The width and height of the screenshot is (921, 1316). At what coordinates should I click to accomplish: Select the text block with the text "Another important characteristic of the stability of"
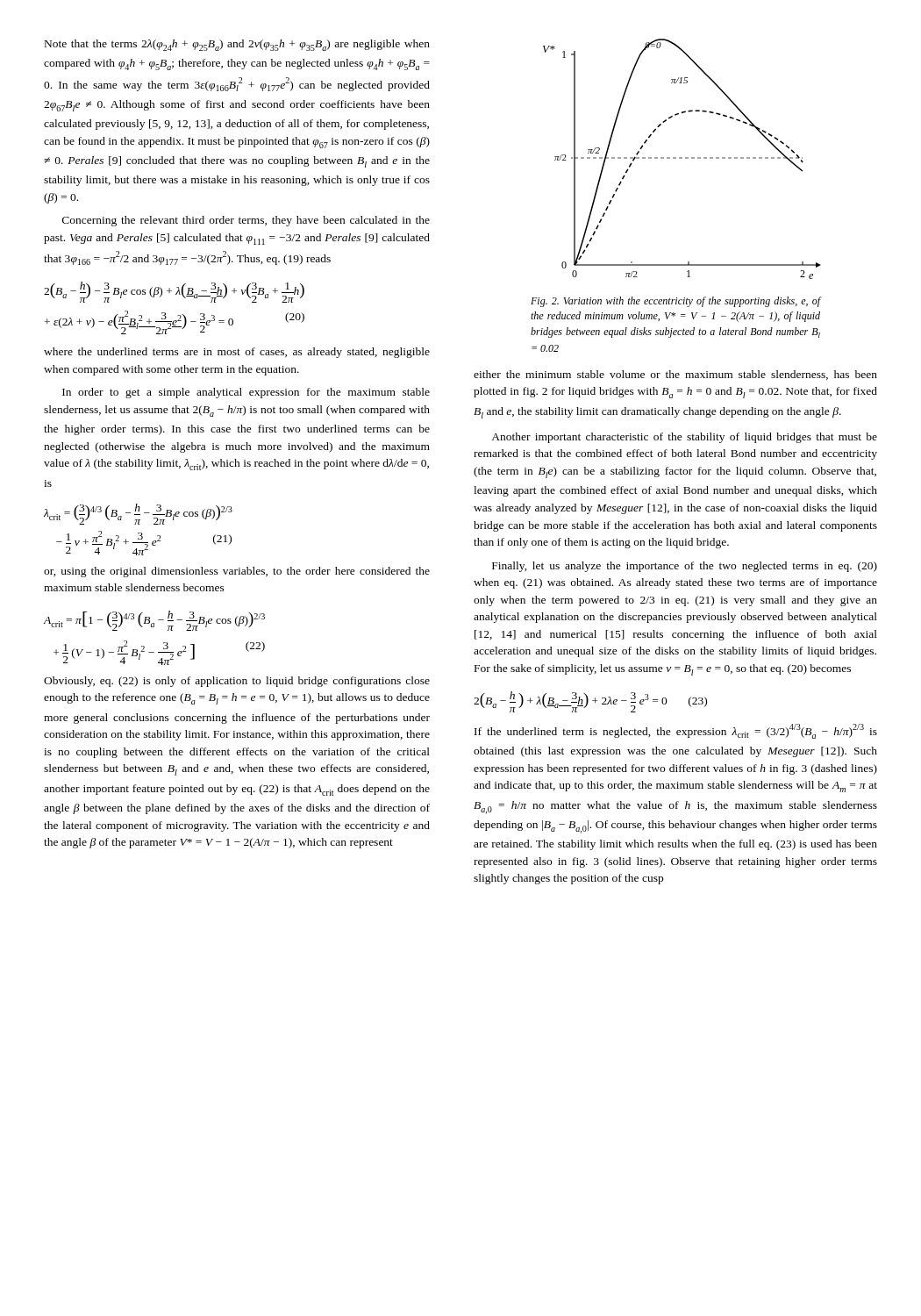[675, 489]
